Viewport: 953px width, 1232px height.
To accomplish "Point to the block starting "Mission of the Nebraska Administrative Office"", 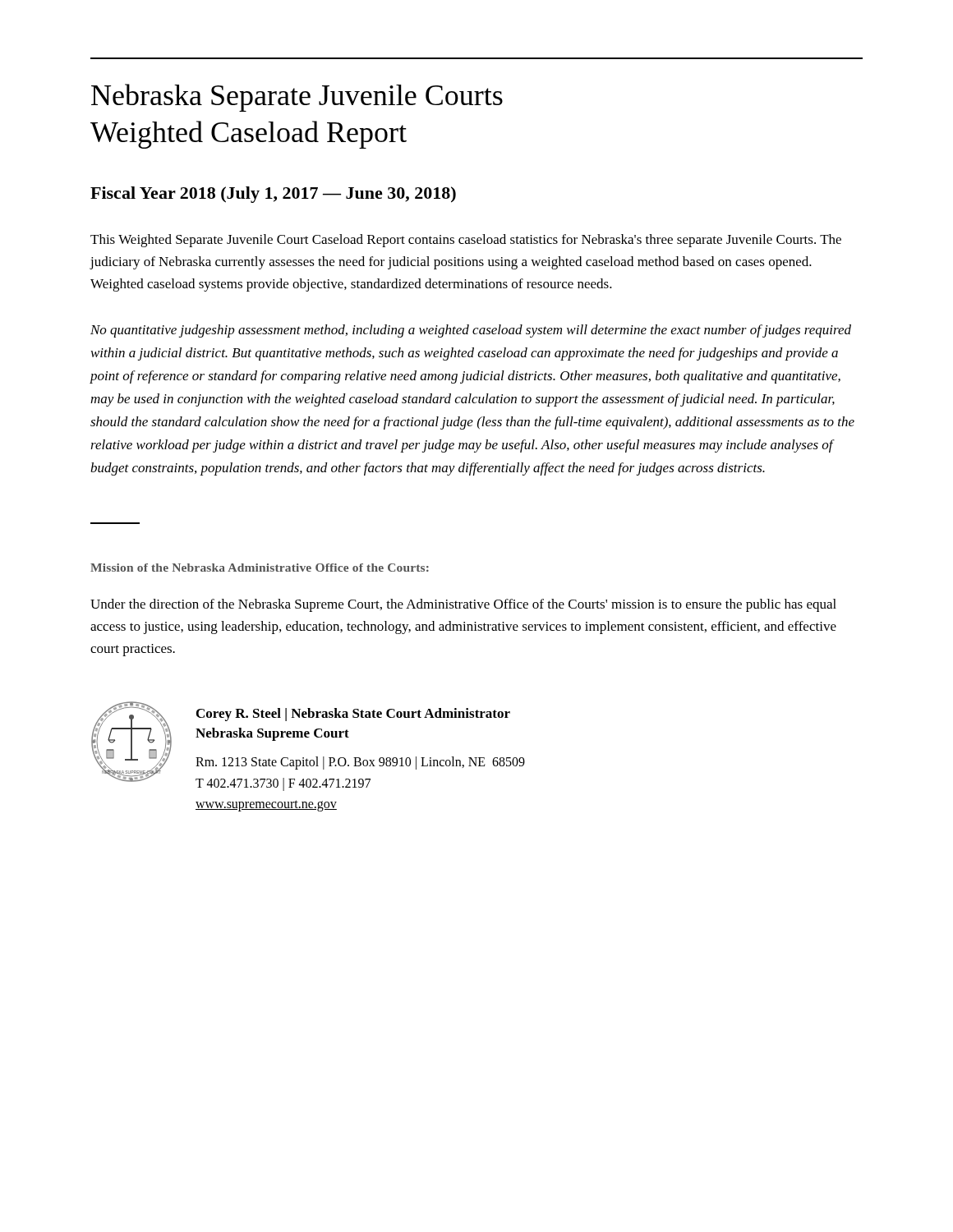I will (260, 567).
